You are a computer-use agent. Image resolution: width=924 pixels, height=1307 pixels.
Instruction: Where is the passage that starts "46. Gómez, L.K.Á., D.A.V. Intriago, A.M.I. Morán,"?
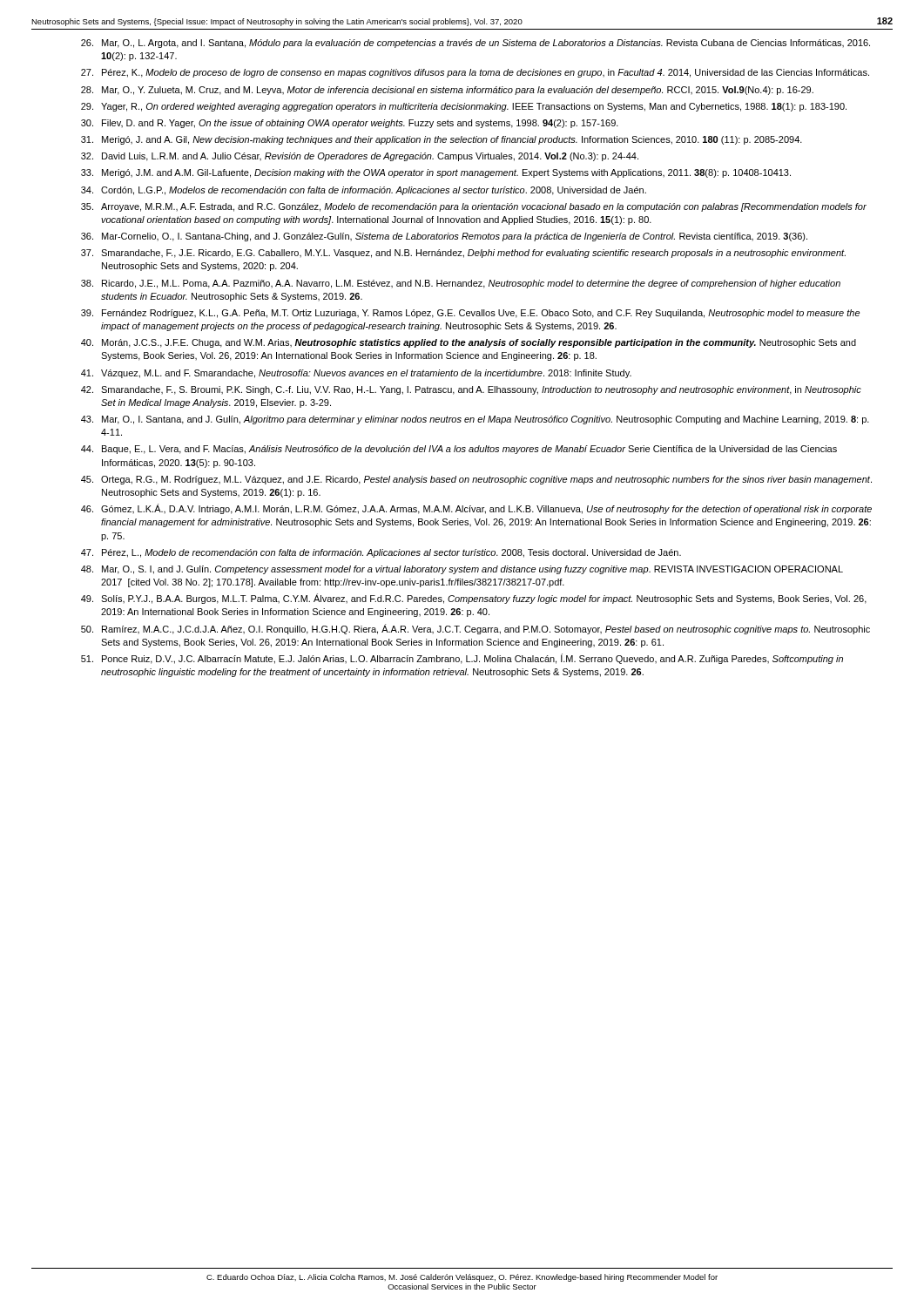tap(470, 523)
